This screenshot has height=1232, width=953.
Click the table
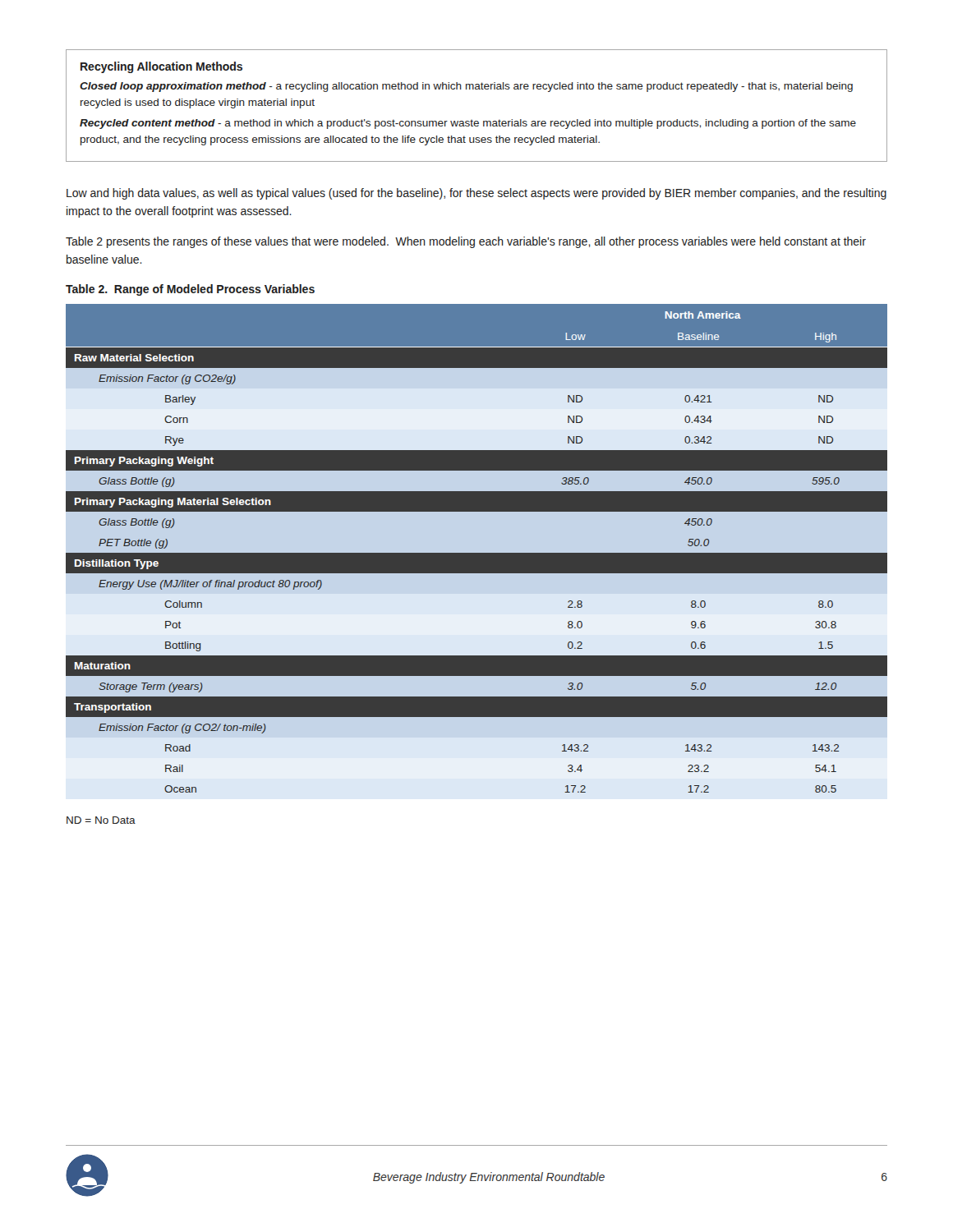point(476,551)
